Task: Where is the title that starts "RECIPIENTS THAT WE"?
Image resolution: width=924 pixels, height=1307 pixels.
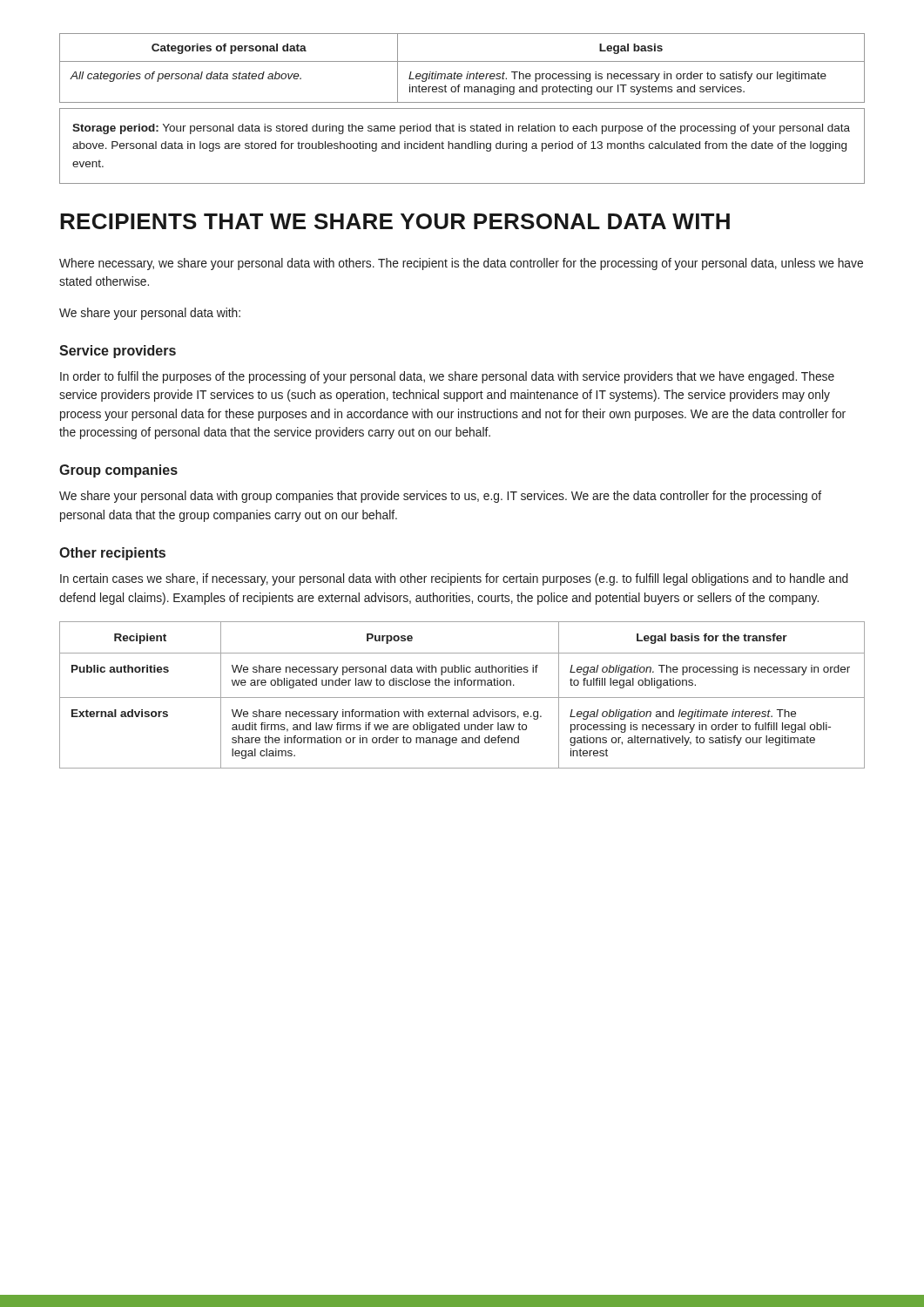Action: click(x=395, y=221)
